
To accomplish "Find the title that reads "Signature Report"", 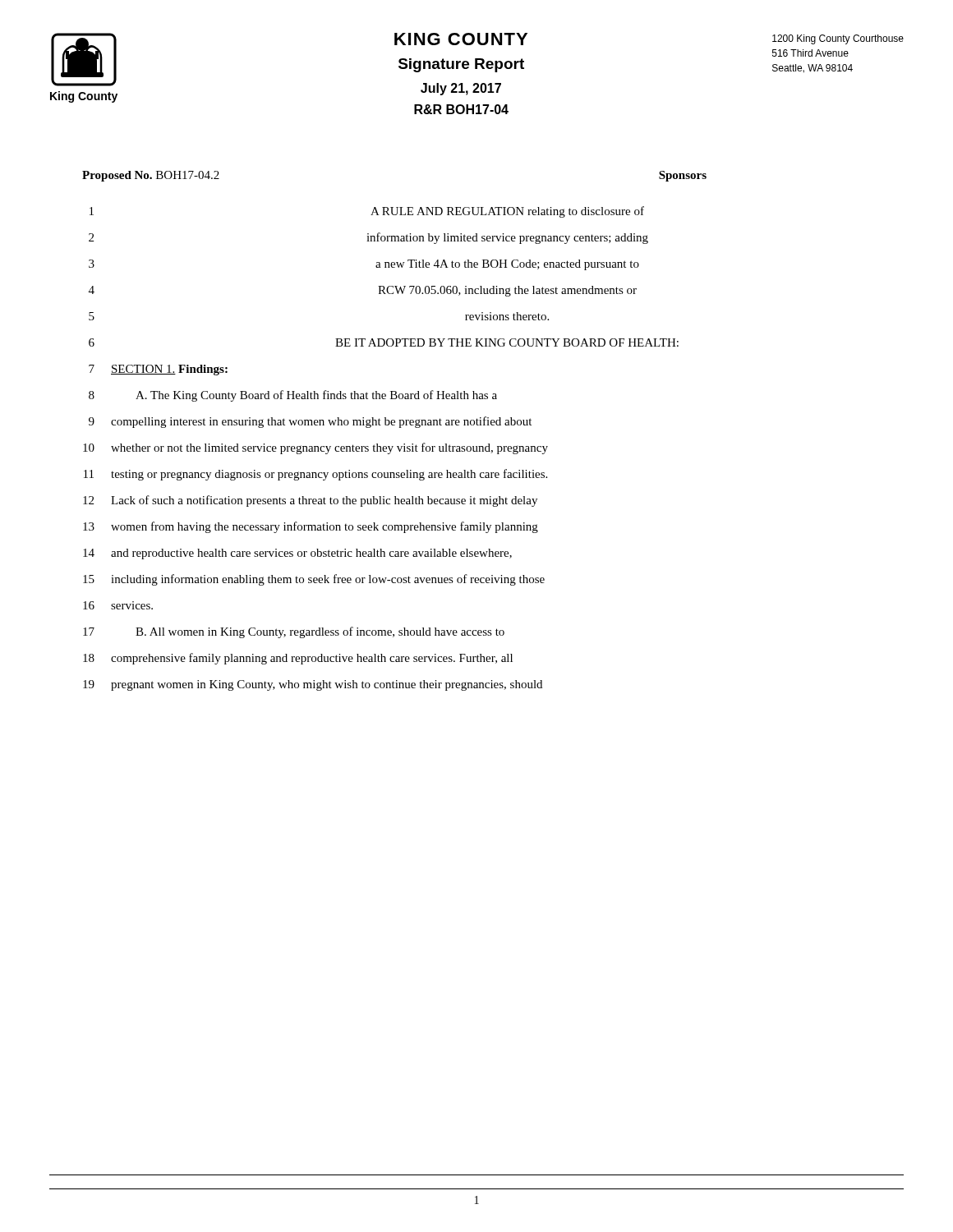I will coord(461,64).
